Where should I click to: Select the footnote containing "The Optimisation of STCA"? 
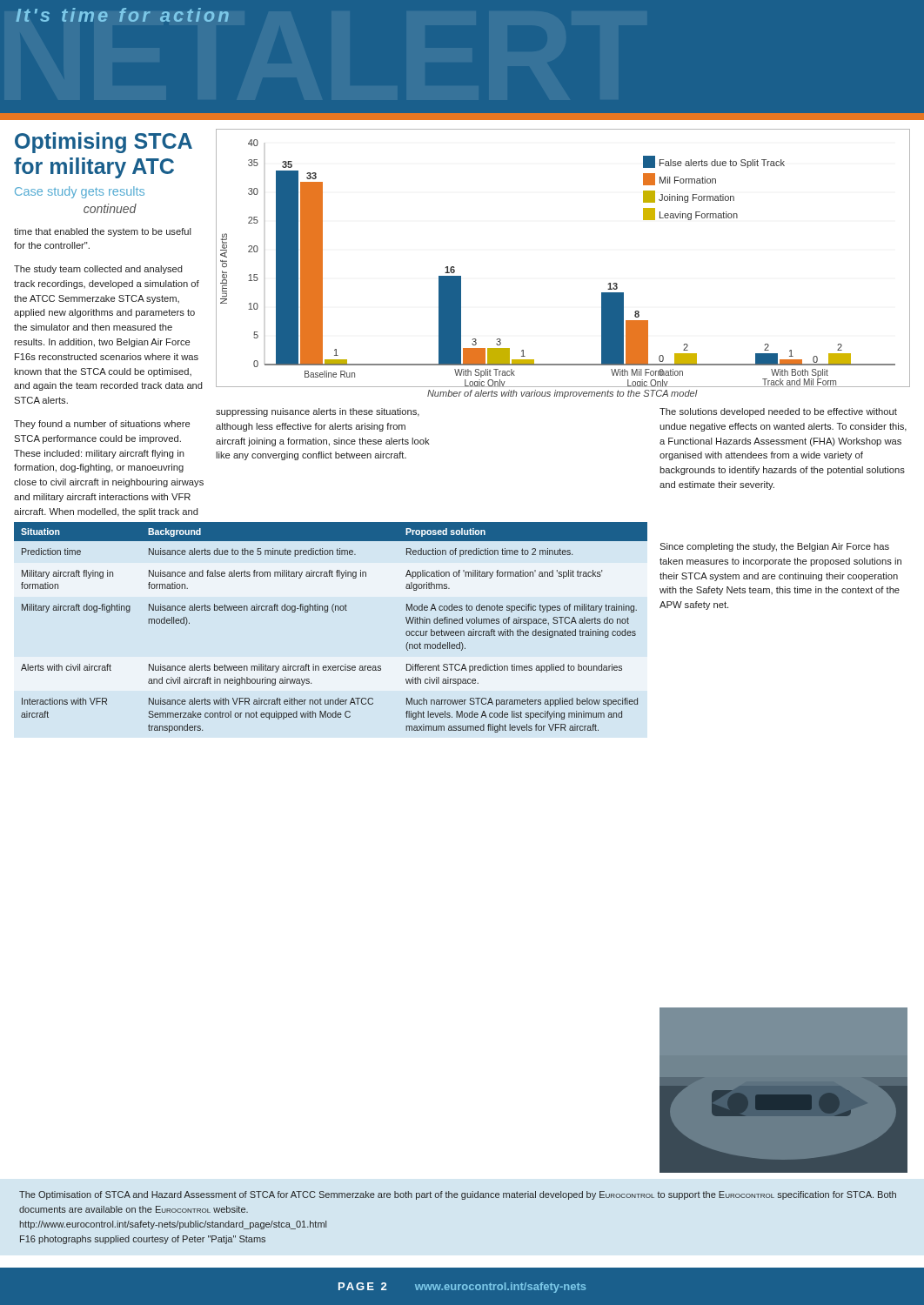pyautogui.click(x=458, y=1195)
